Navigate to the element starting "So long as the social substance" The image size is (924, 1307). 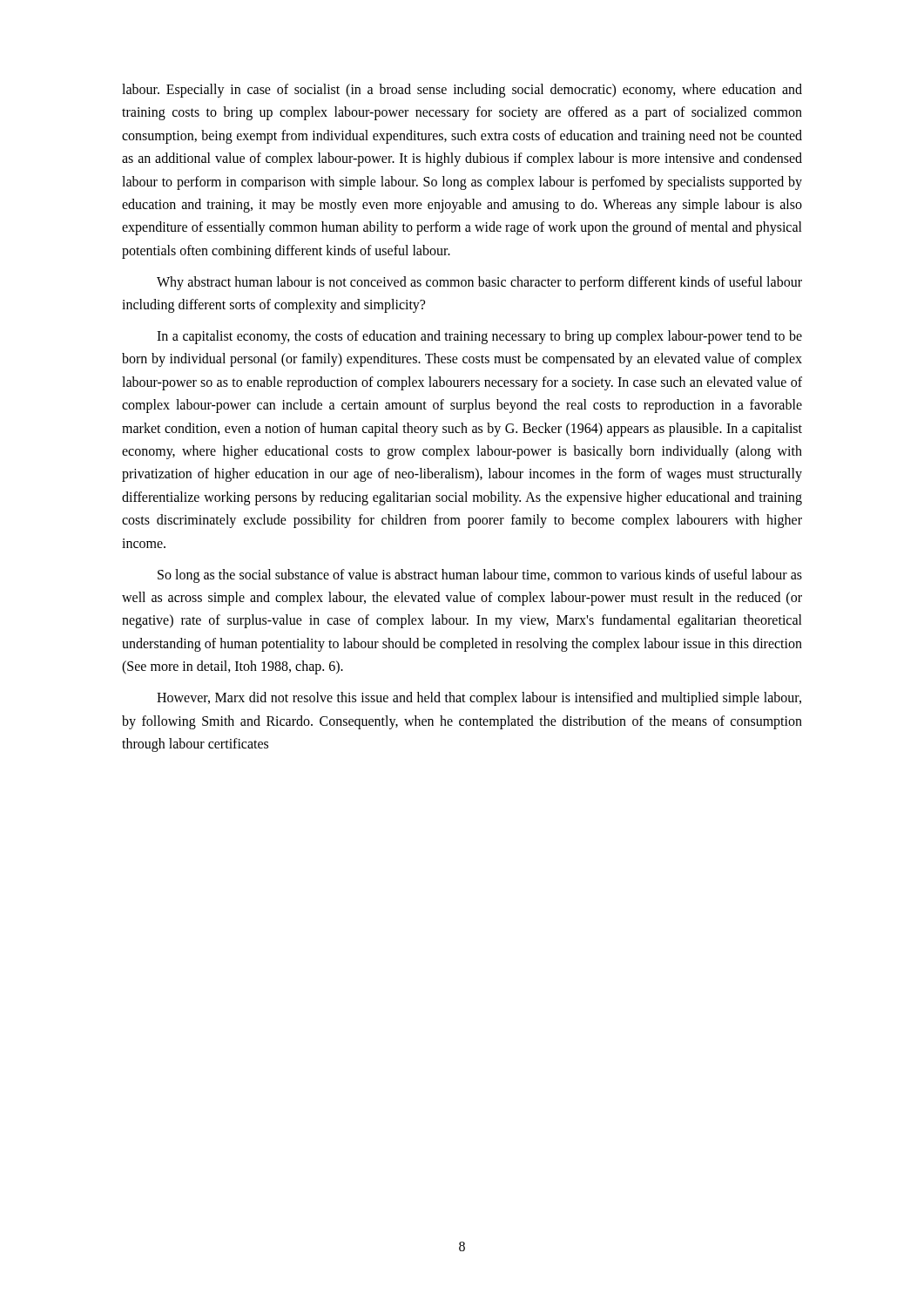[462, 620]
